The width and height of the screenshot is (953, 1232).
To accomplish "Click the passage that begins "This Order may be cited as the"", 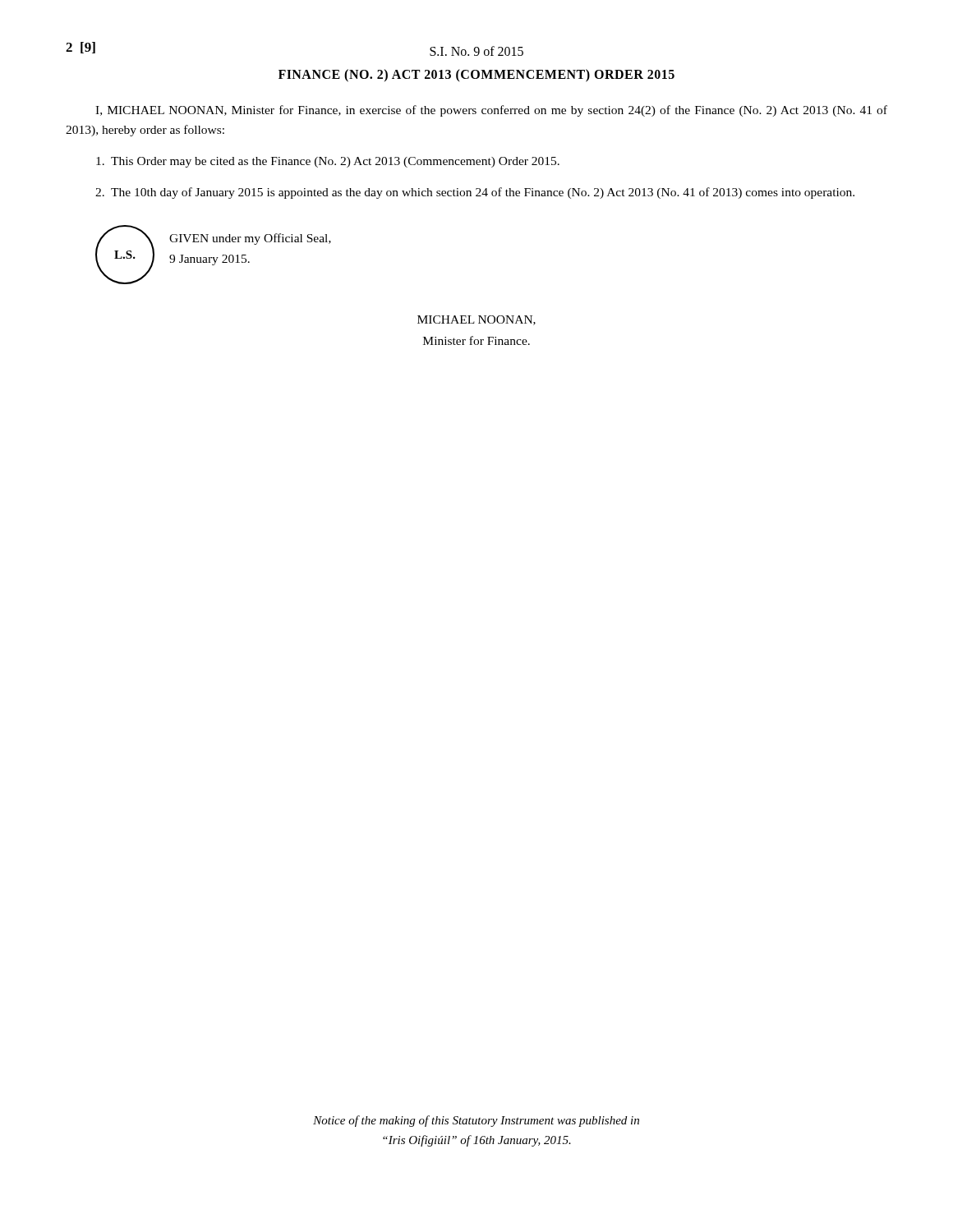I will pos(328,161).
